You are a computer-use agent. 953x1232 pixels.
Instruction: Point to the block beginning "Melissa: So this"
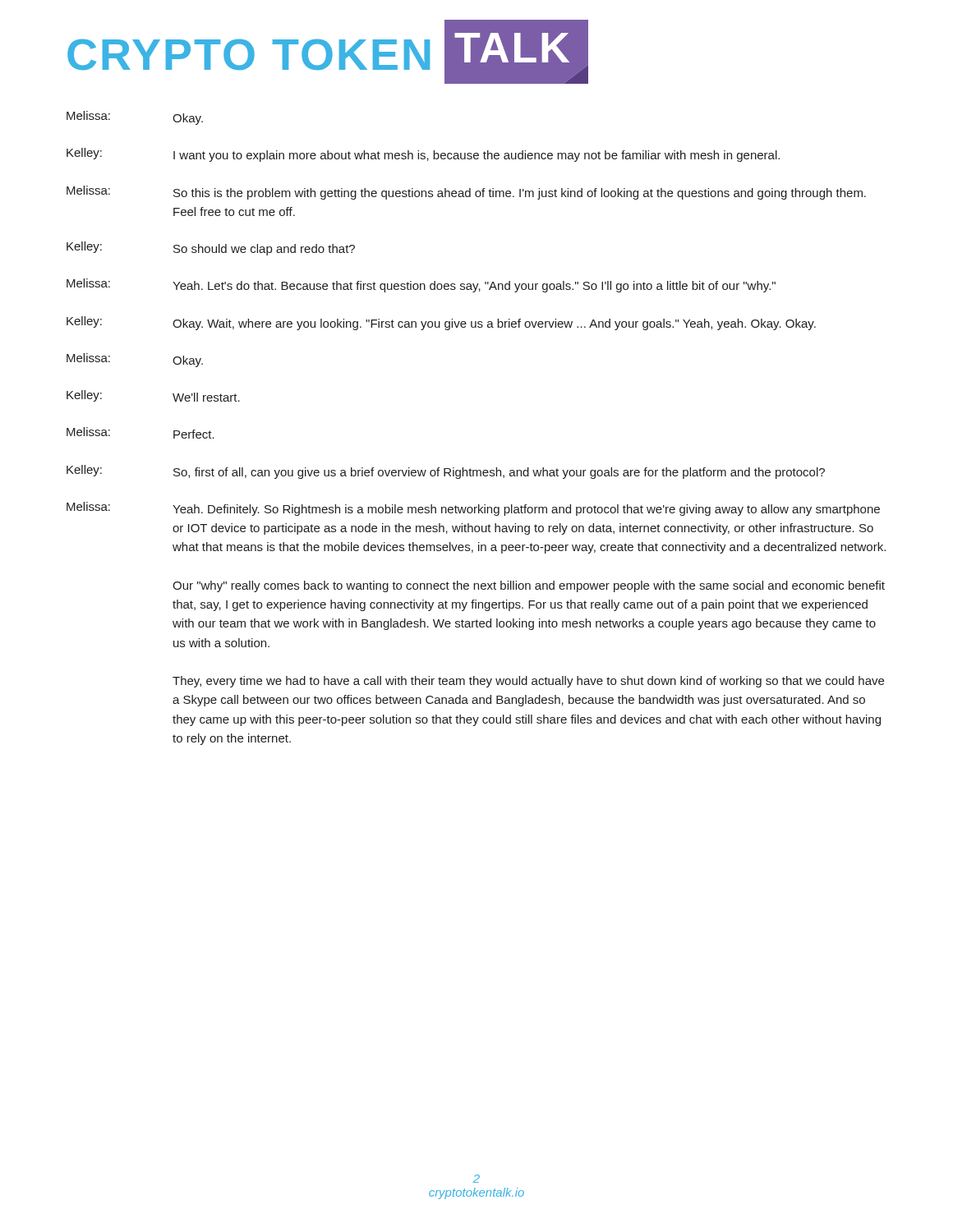[x=476, y=202]
